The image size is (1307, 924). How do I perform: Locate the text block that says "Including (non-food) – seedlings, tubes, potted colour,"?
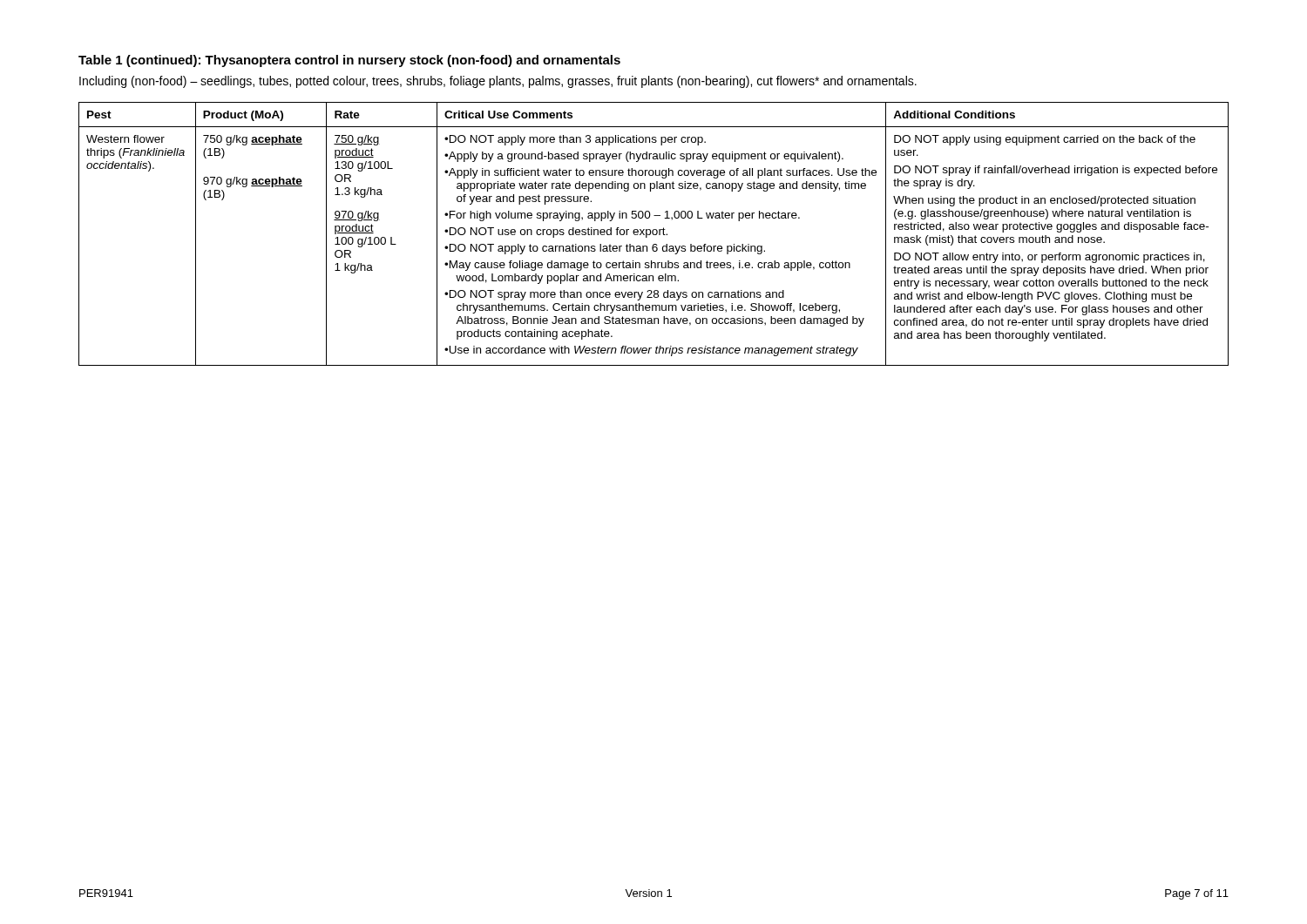pos(498,81)
